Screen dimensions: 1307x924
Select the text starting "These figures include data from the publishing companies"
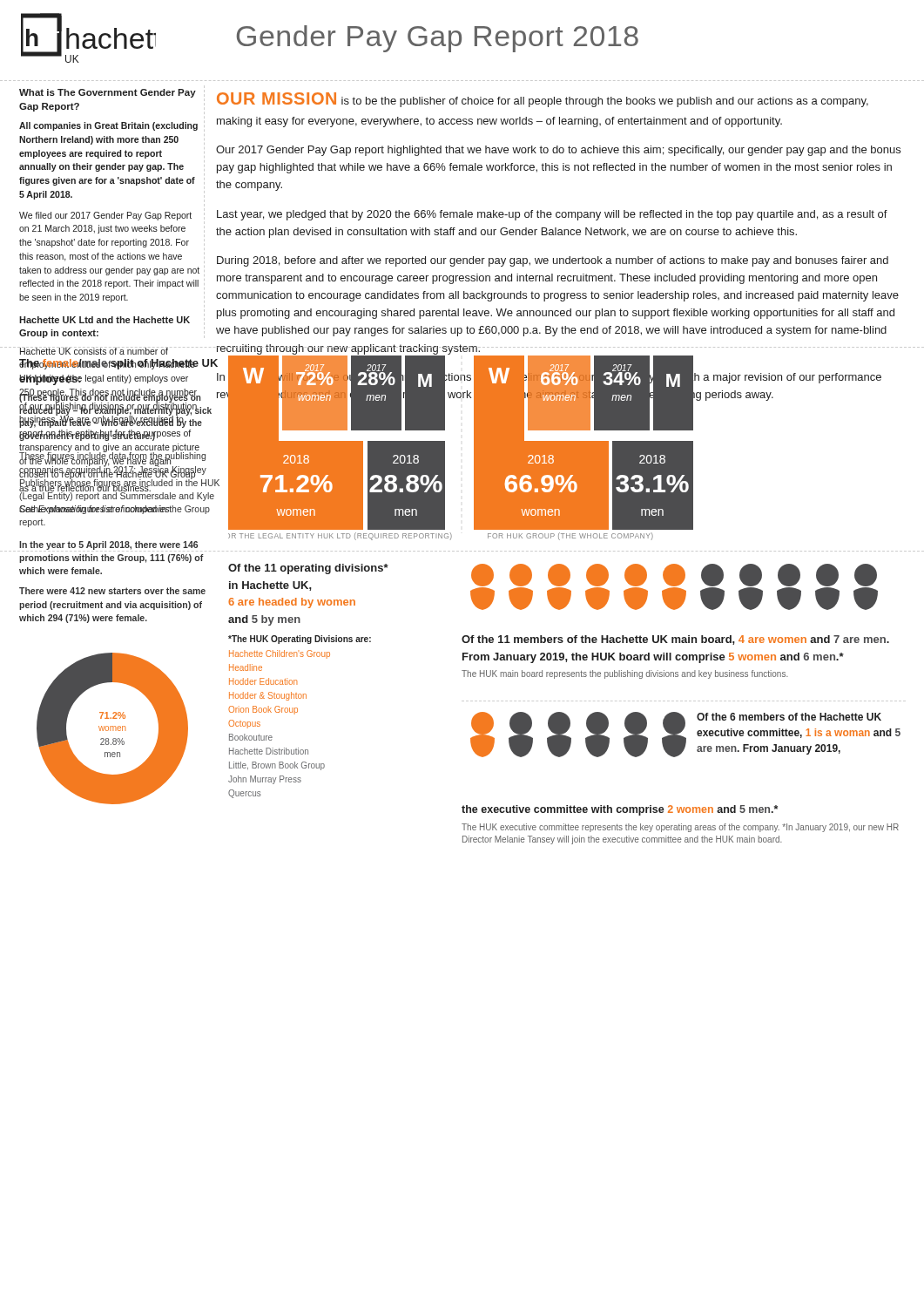(120, 489)
